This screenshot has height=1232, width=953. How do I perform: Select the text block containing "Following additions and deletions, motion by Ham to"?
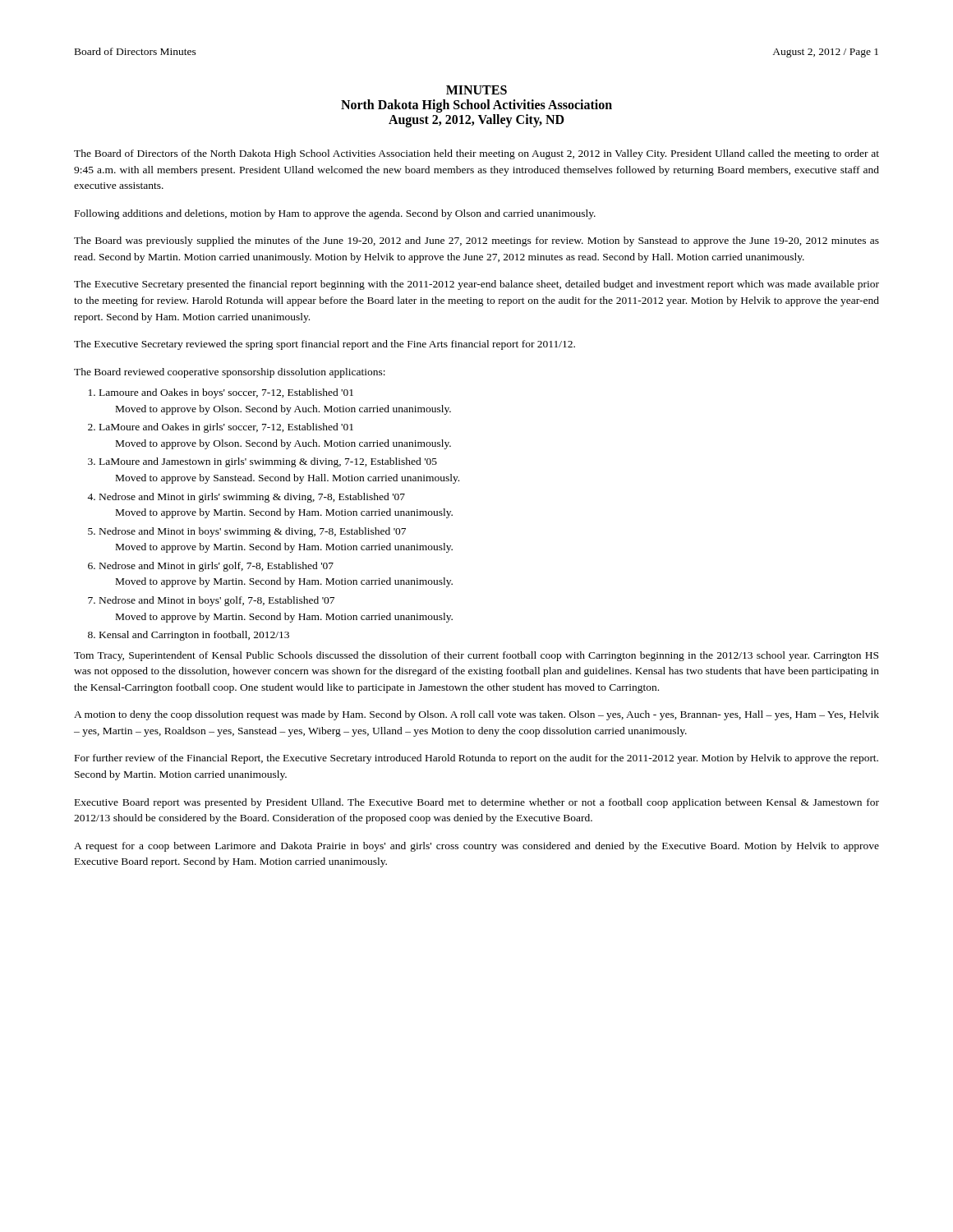335,213
